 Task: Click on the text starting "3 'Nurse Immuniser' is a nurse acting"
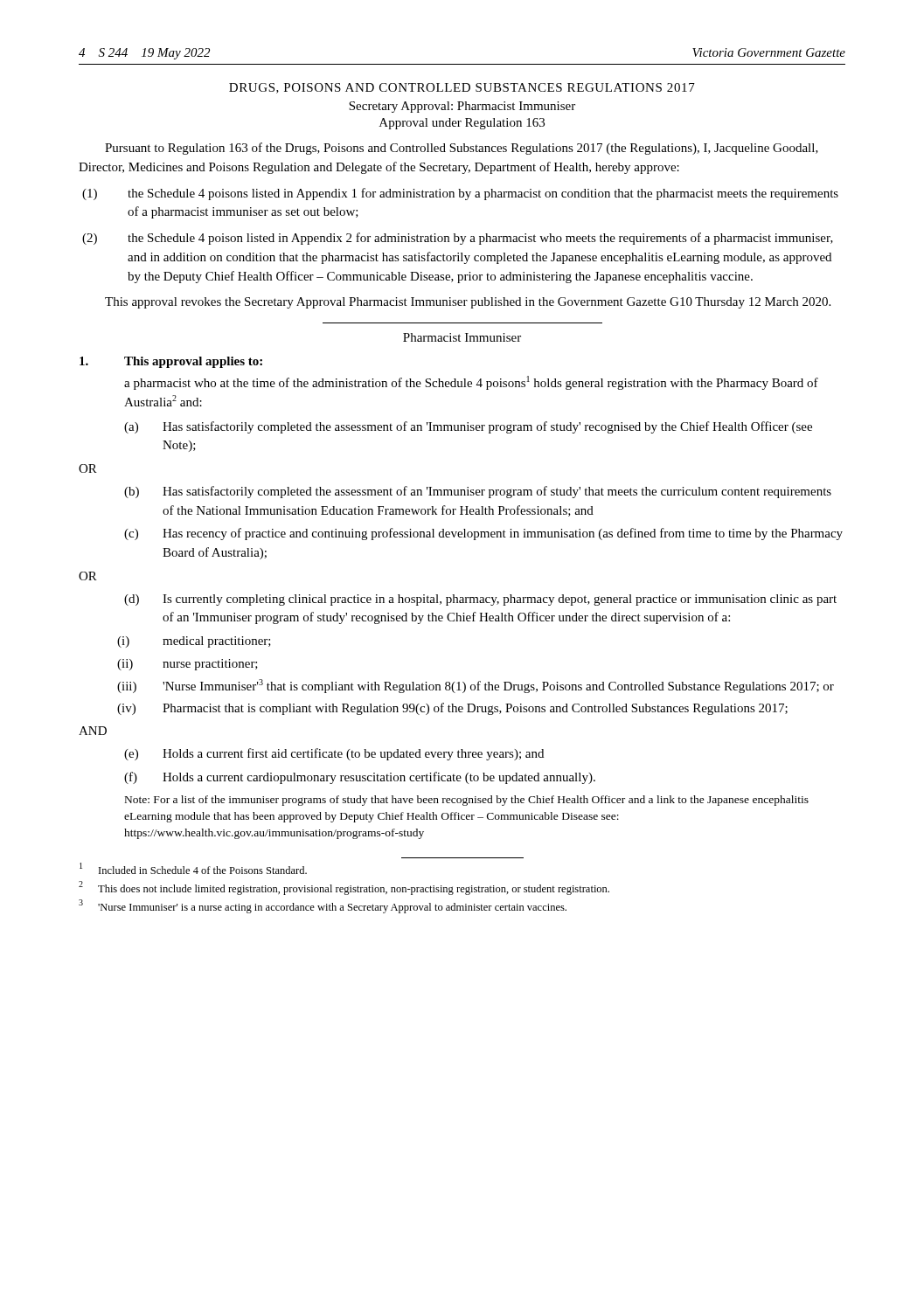(462, 907)
